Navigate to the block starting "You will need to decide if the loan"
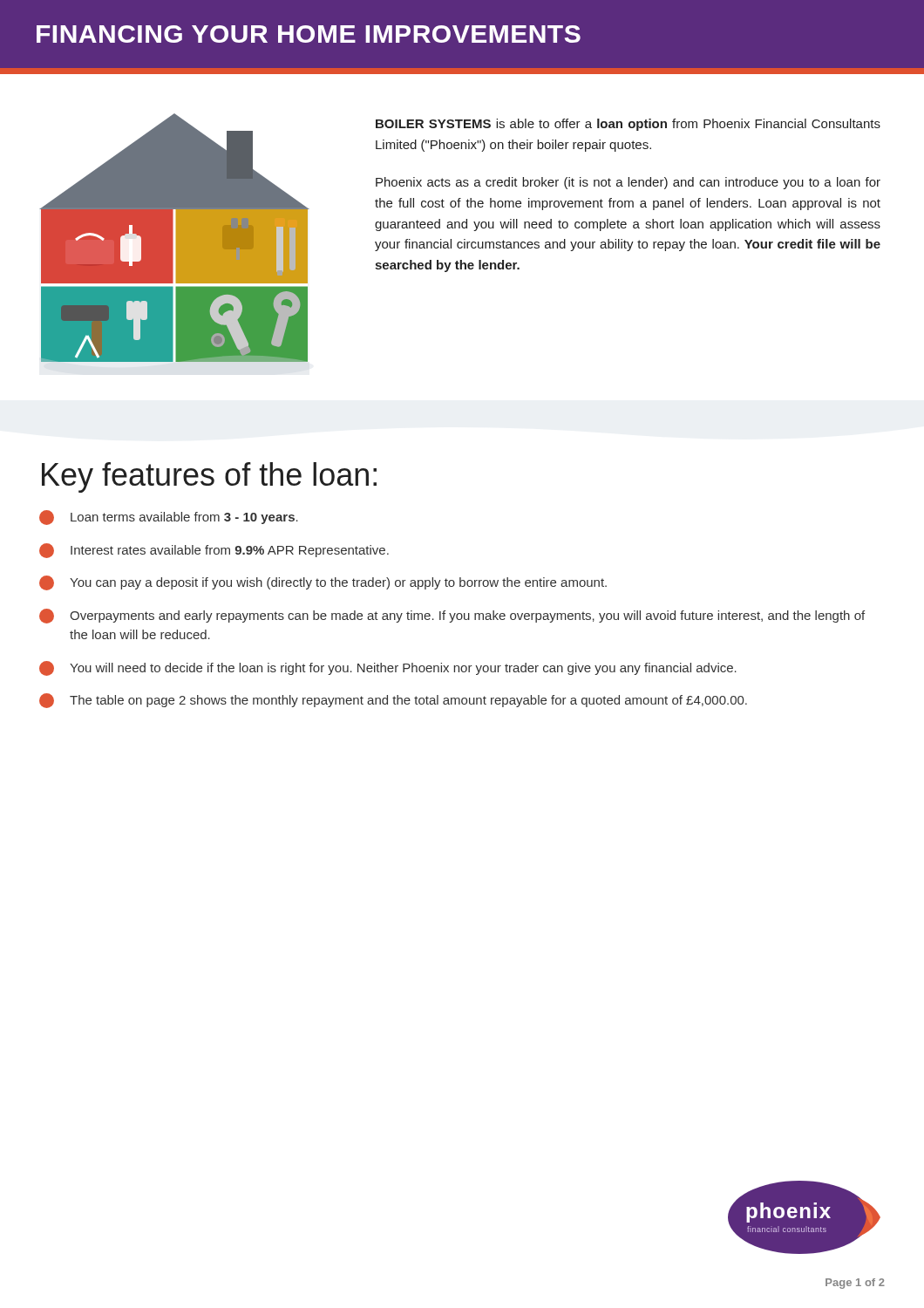Screen dimensions: 1308x924 388,668
